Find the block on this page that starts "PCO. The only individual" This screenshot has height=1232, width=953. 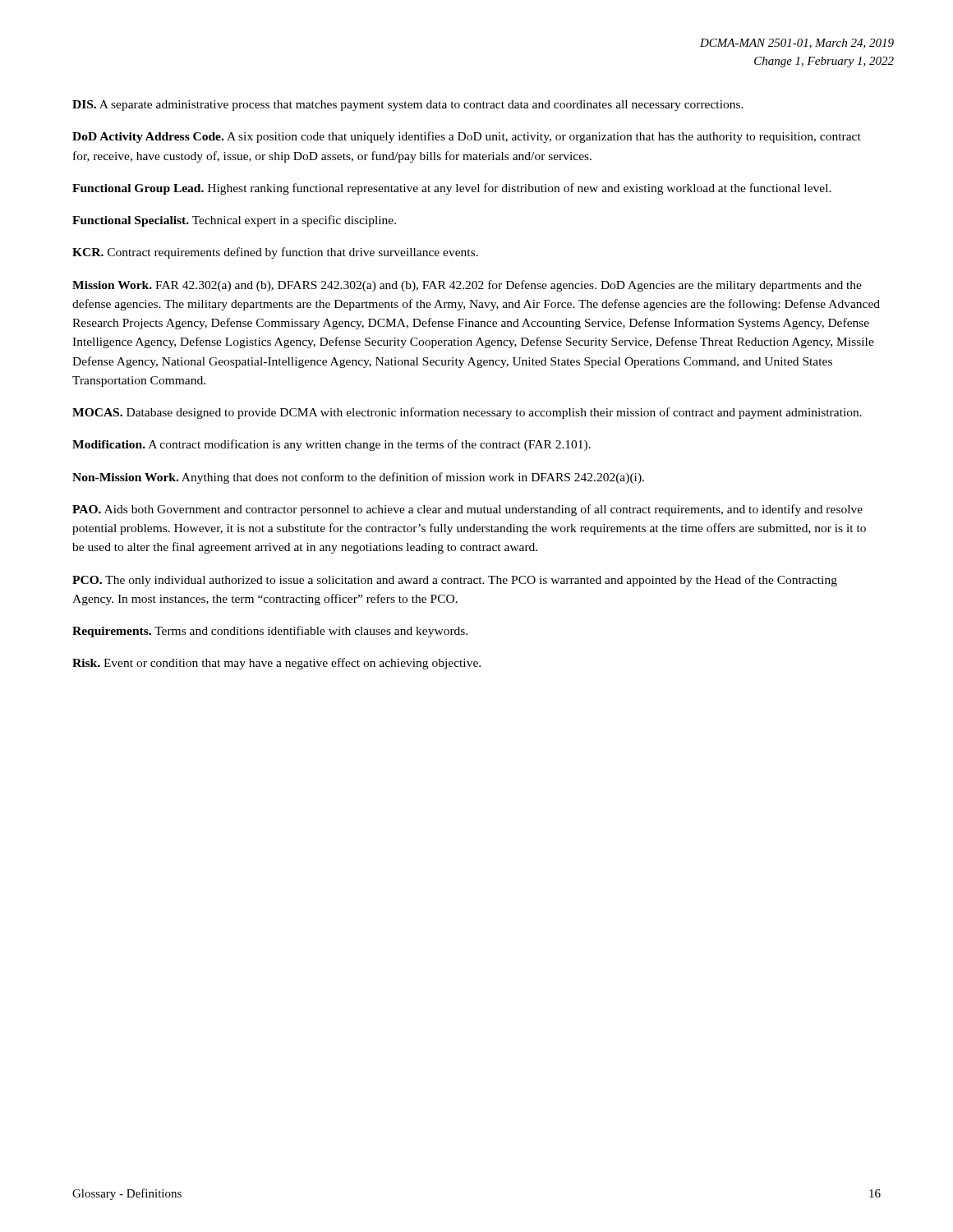coord(455,589)
